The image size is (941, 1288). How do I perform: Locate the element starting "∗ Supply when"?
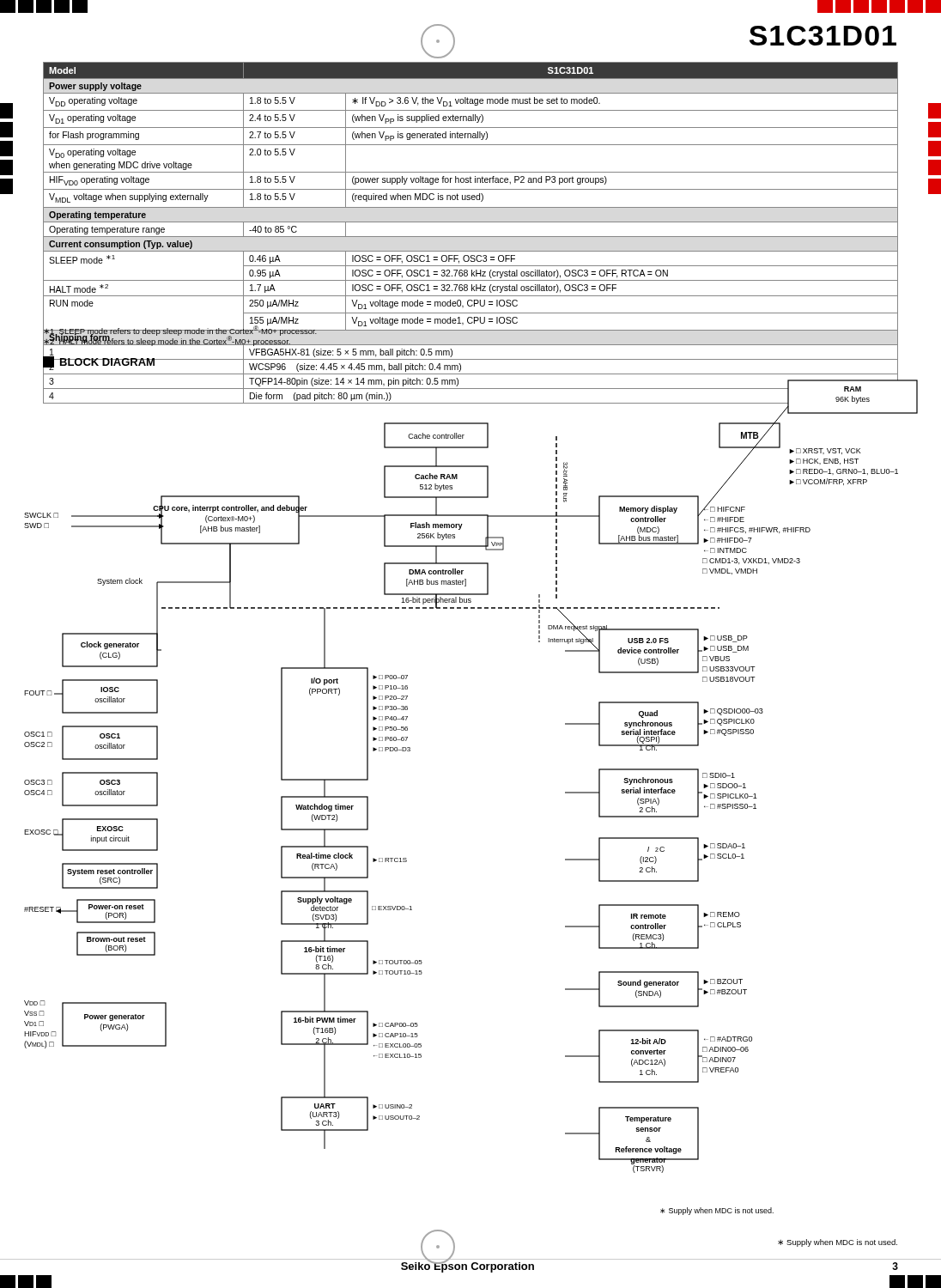(x=838, y=1242)
